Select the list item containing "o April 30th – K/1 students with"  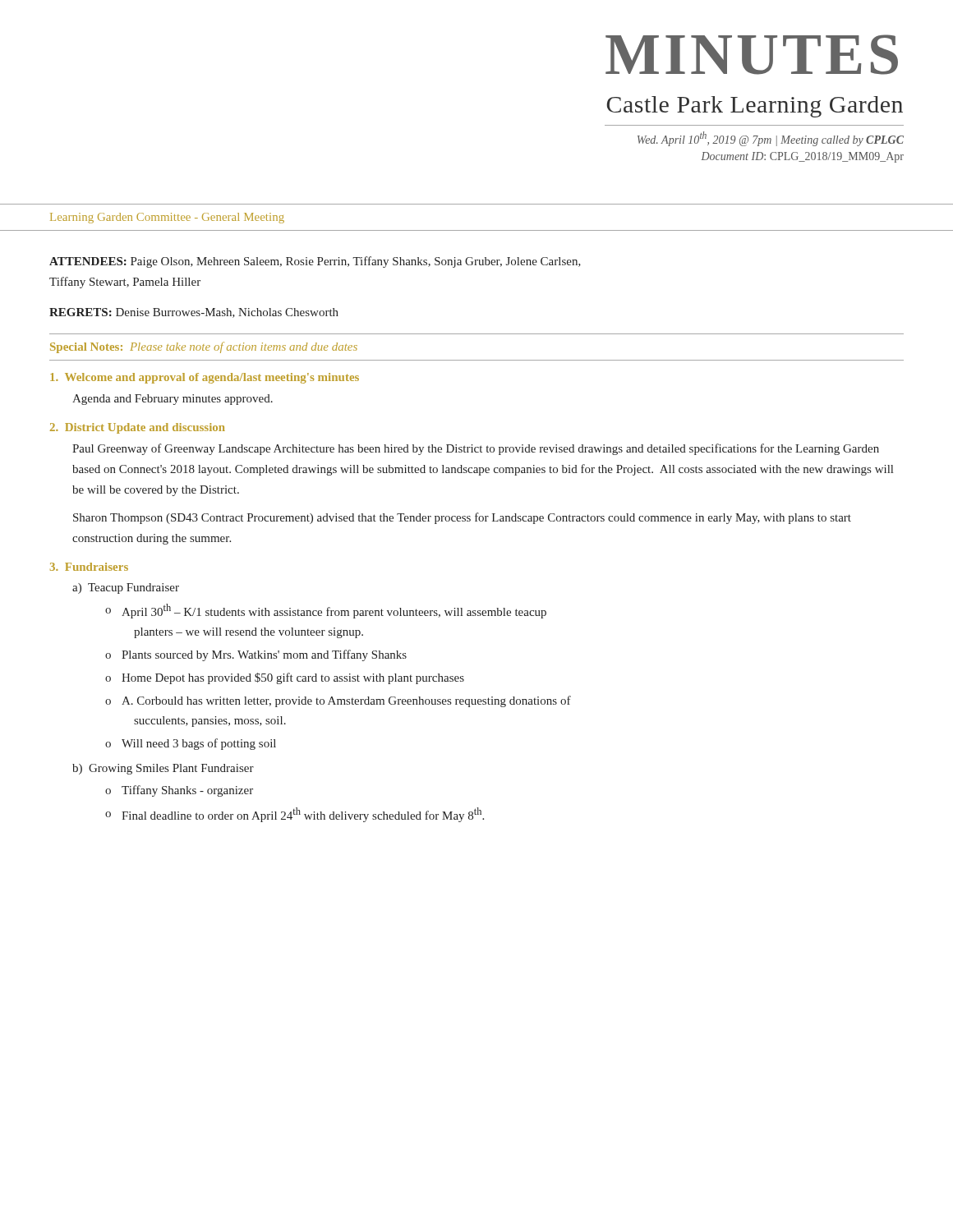click(x=326, y=619)
